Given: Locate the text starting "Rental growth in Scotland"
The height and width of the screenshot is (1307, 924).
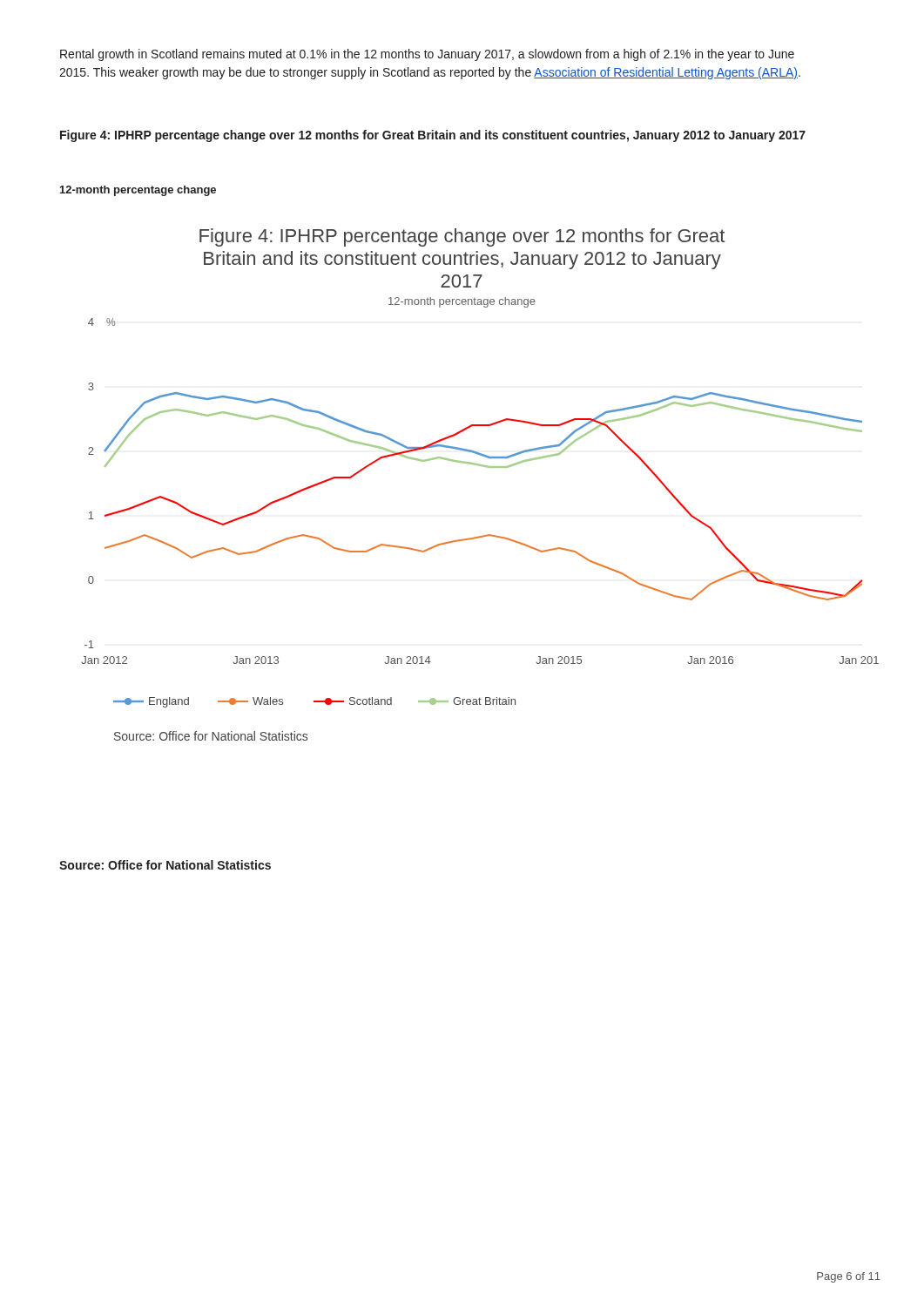Looking at the screenshot, I should pyautogui.click(x=430, y=63).
